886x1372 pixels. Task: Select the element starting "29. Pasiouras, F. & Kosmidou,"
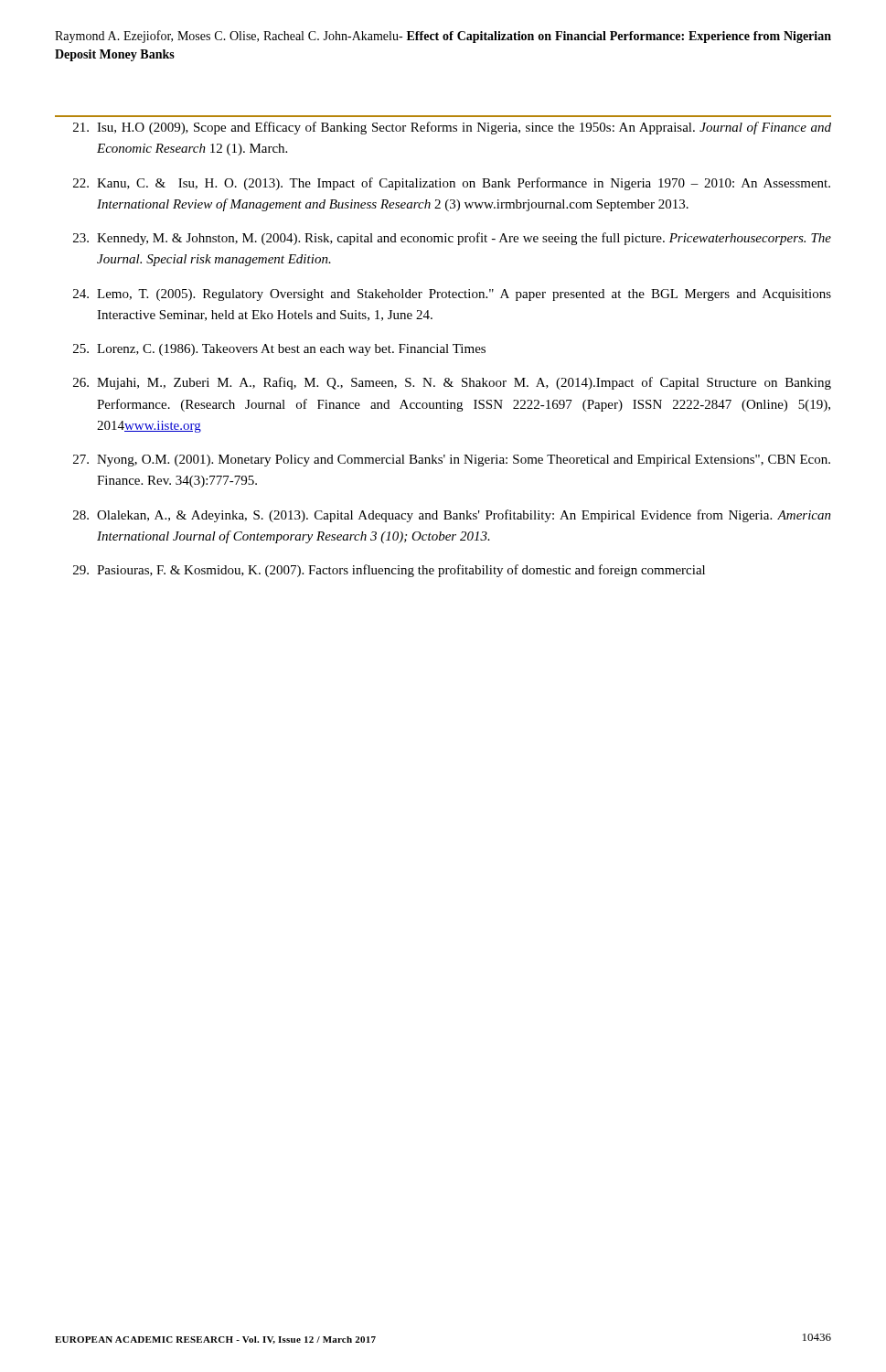point(443,570)
